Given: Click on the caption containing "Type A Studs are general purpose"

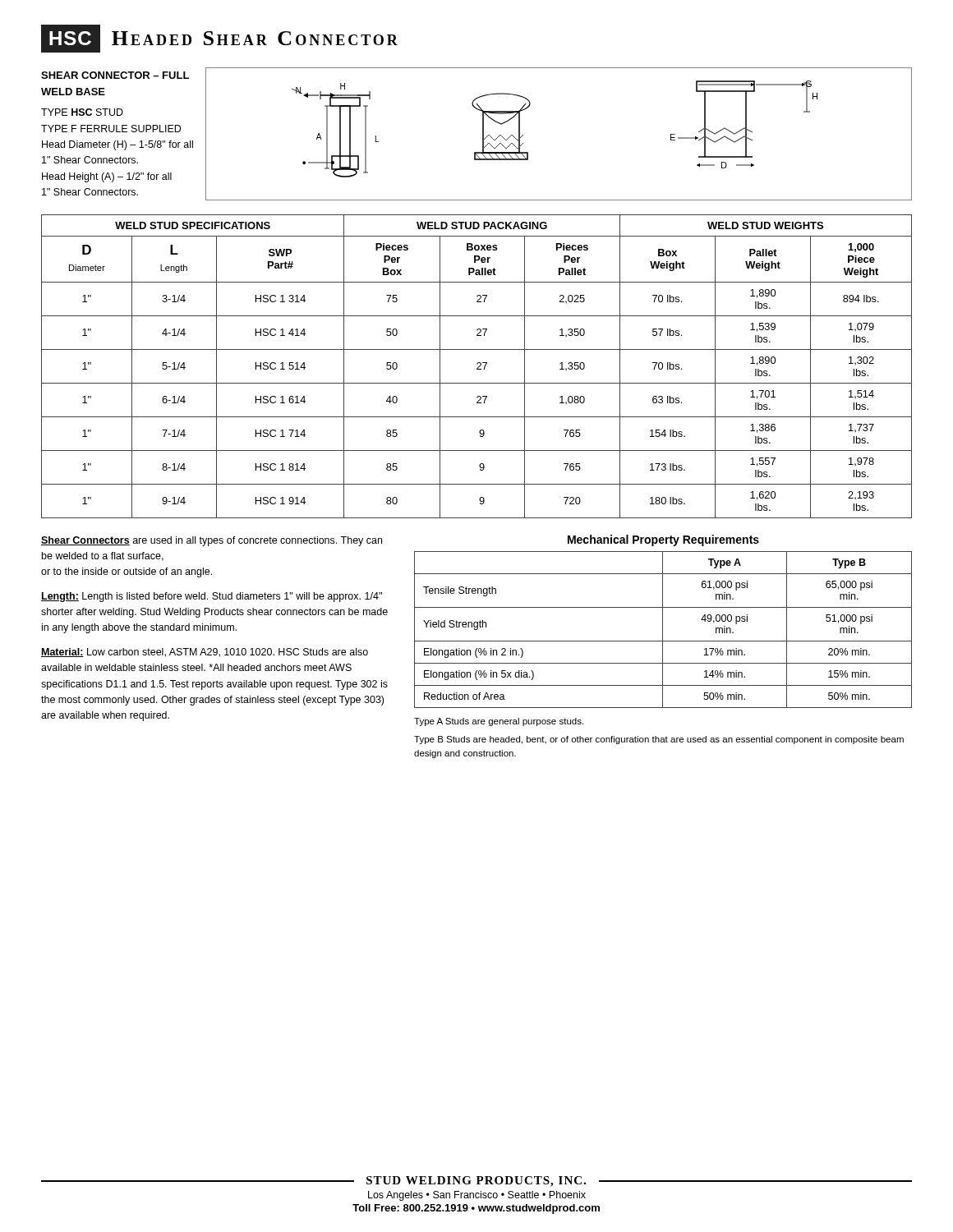Looking at the screenshot, I should (x=663, y=737).
